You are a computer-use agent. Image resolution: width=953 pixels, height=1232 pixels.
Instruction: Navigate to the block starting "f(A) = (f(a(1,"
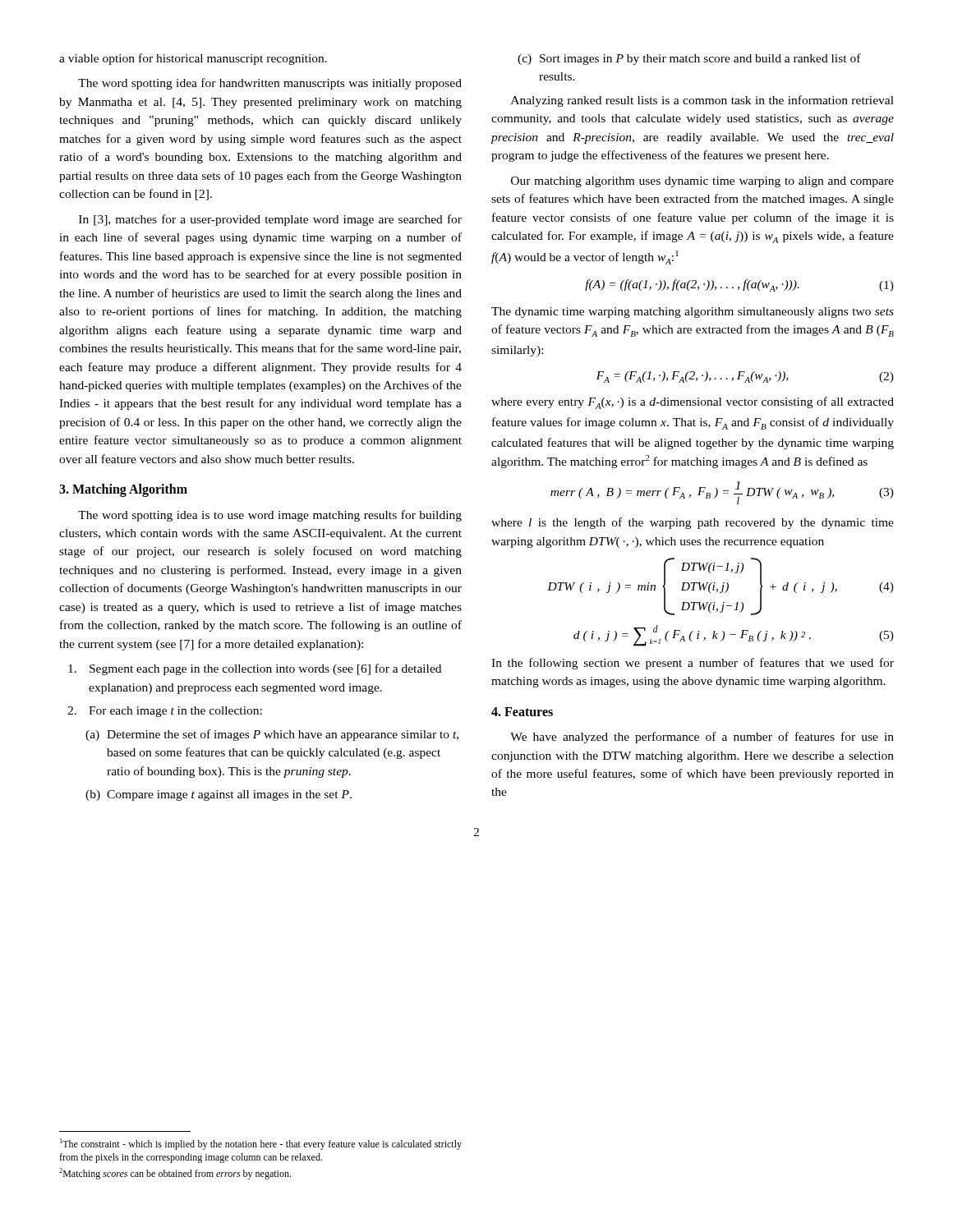[693, 285]
